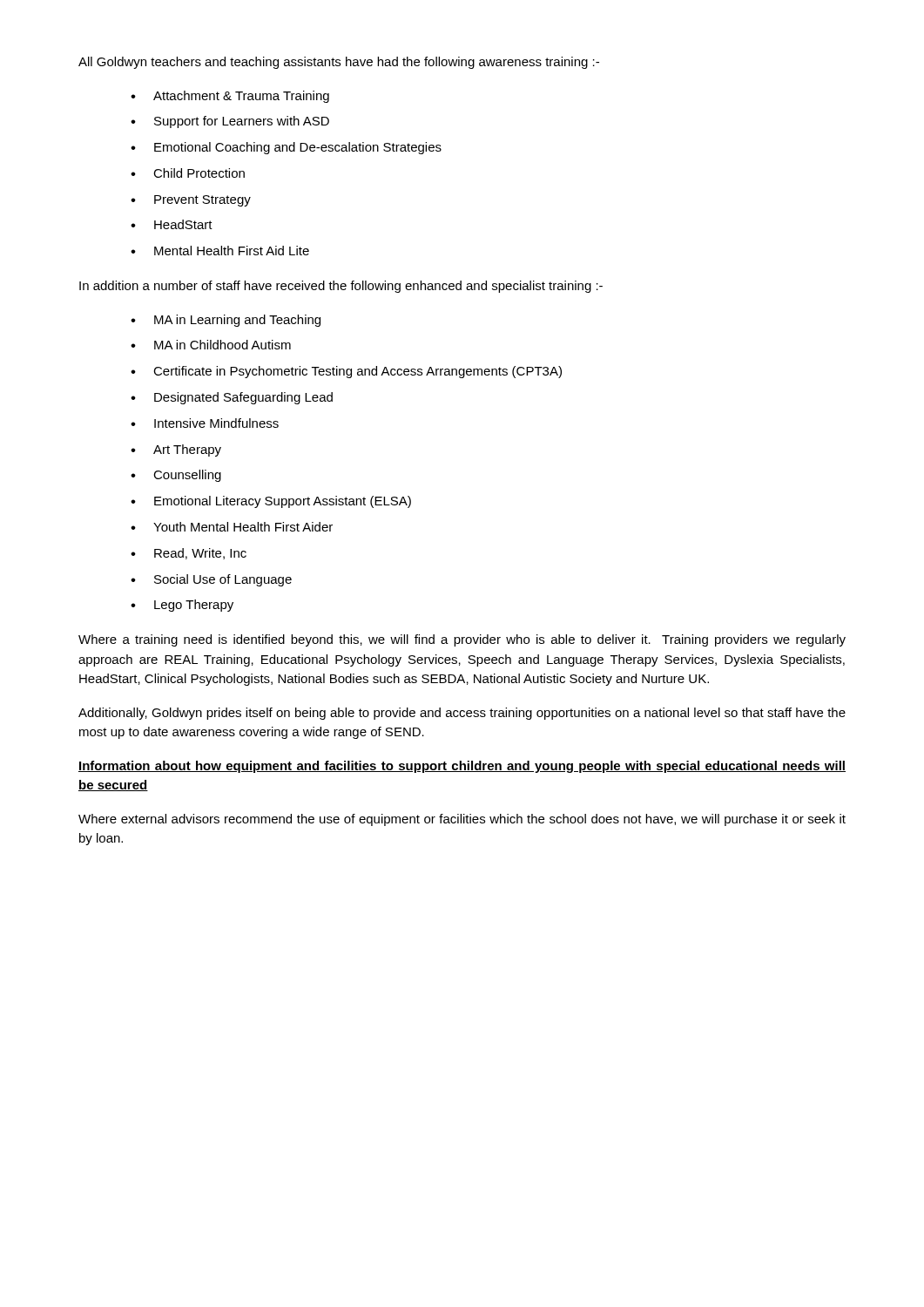The height and width of the screenshot is (1307, 924).
Task: Select the text block that says "In addition a number"
Action: [x=341, y=285]
